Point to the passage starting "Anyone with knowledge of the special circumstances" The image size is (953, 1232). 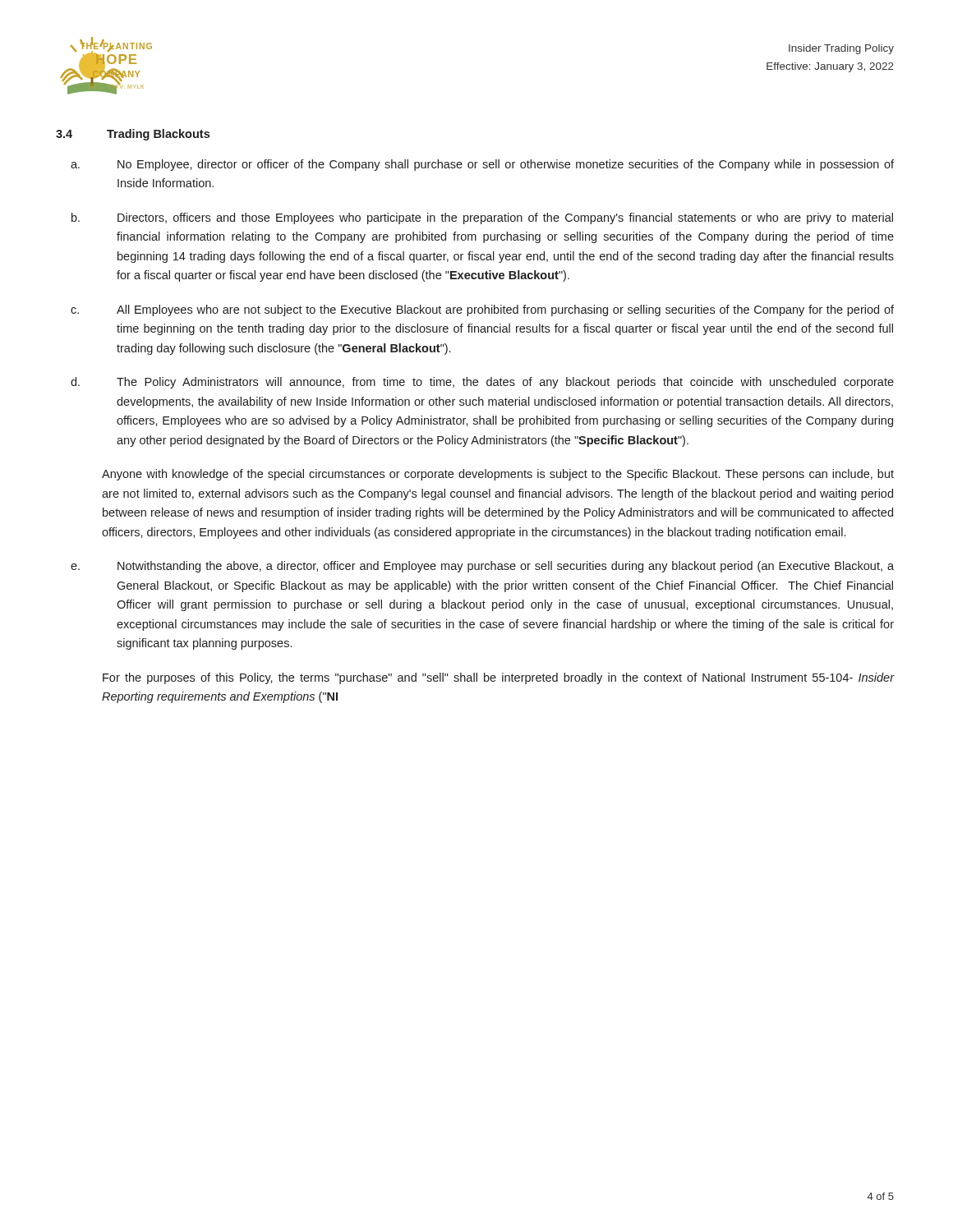click(x=498, y=503)
